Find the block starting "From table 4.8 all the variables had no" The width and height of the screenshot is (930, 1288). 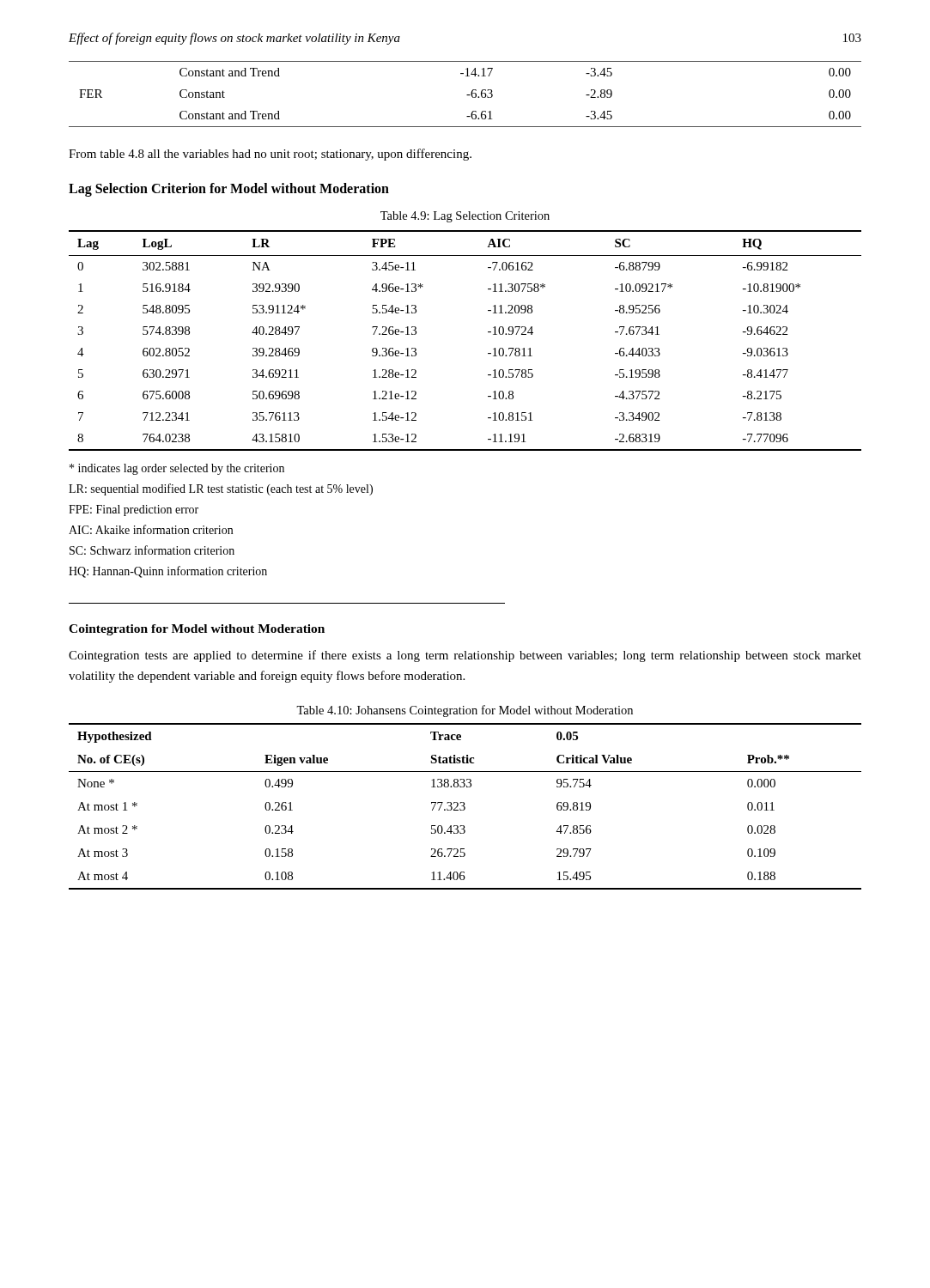[270, 154]
